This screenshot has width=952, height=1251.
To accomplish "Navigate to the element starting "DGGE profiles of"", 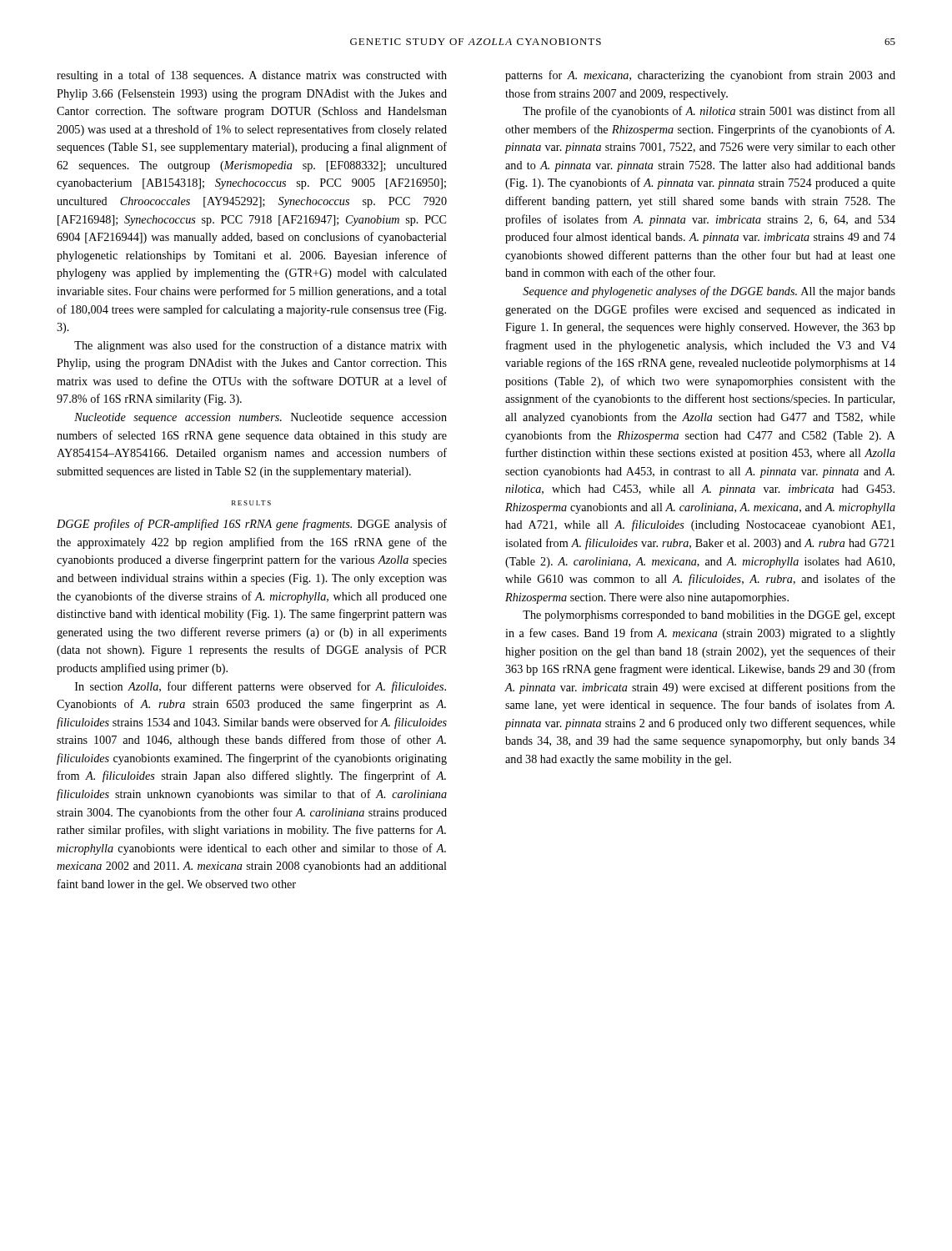I will coord(252,597).
